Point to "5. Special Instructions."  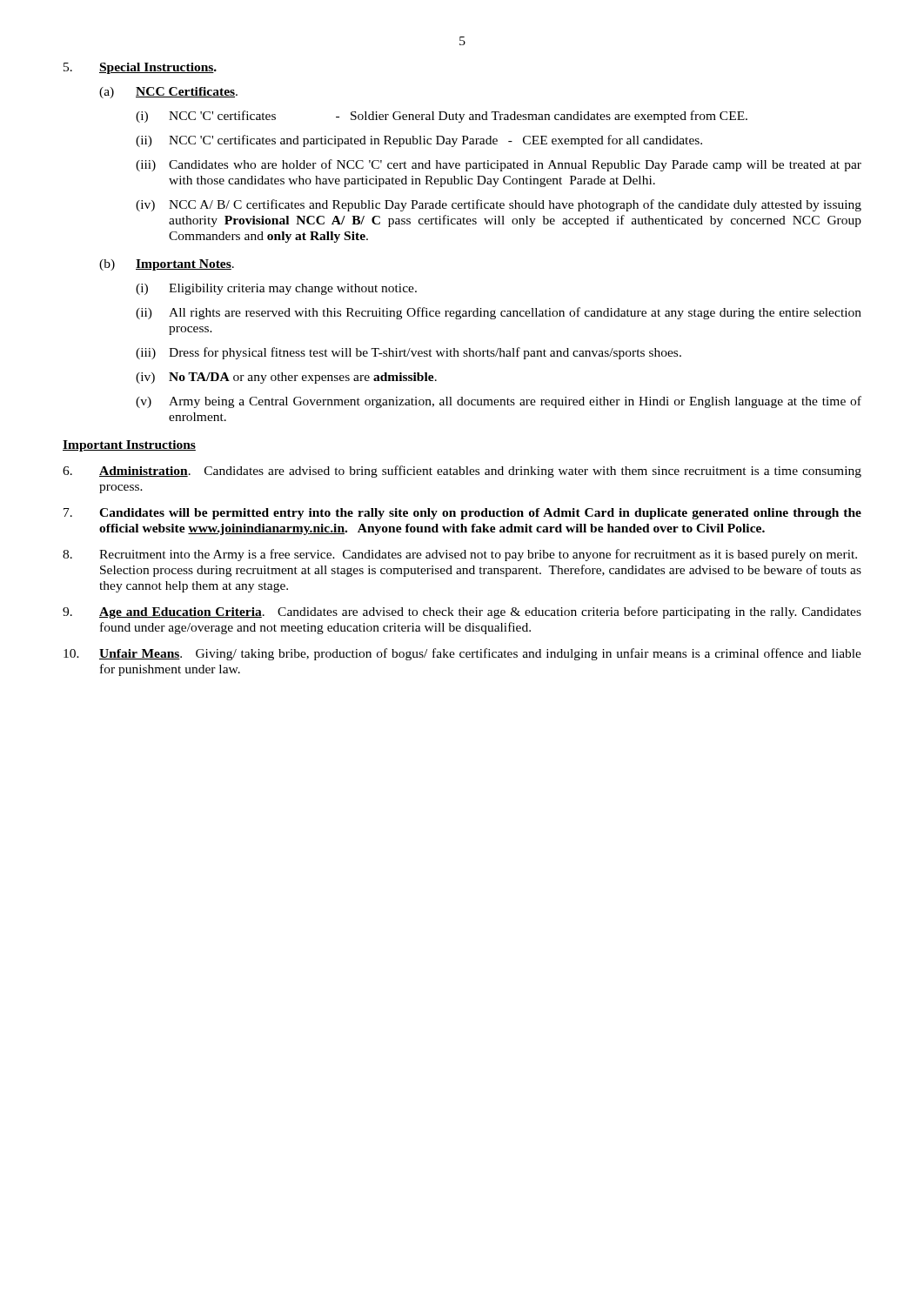[140, 67]
